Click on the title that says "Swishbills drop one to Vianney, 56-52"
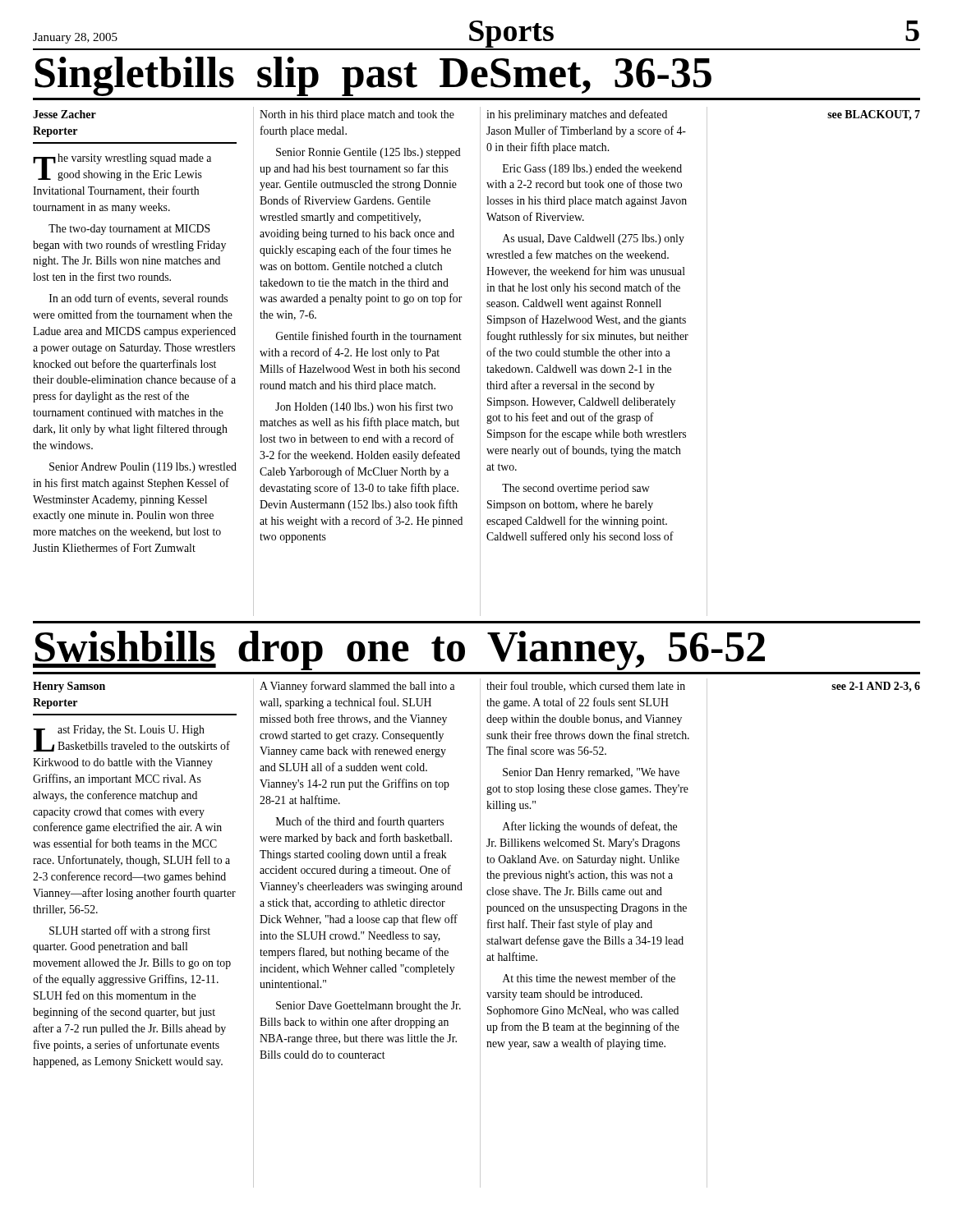The width and height of the screenshot is (953, 1232). [x=400, y=647]
